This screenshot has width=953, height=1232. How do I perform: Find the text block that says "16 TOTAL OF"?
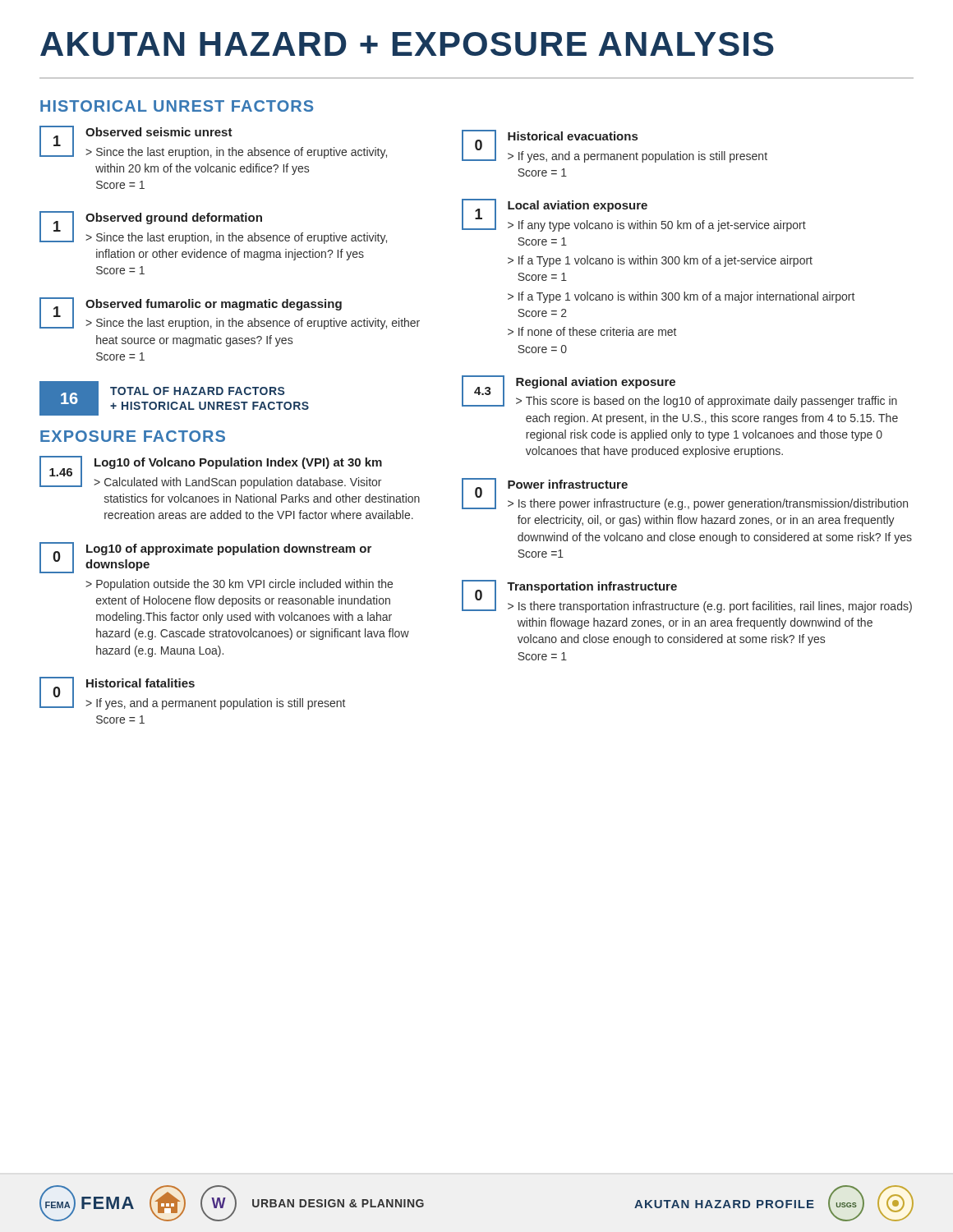pyautogui.click(x=174, y=398)
